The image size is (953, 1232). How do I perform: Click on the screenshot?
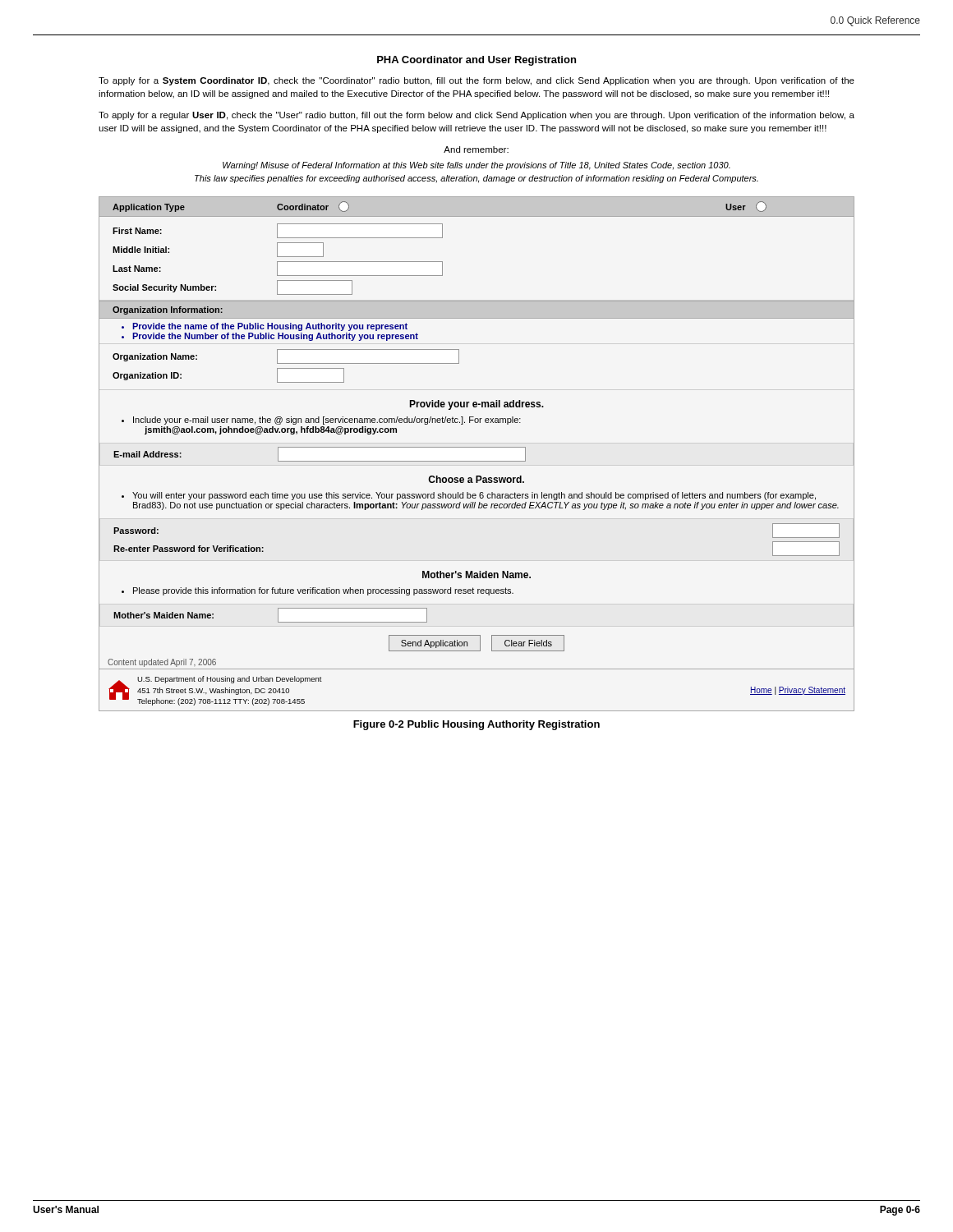point(476,454)
